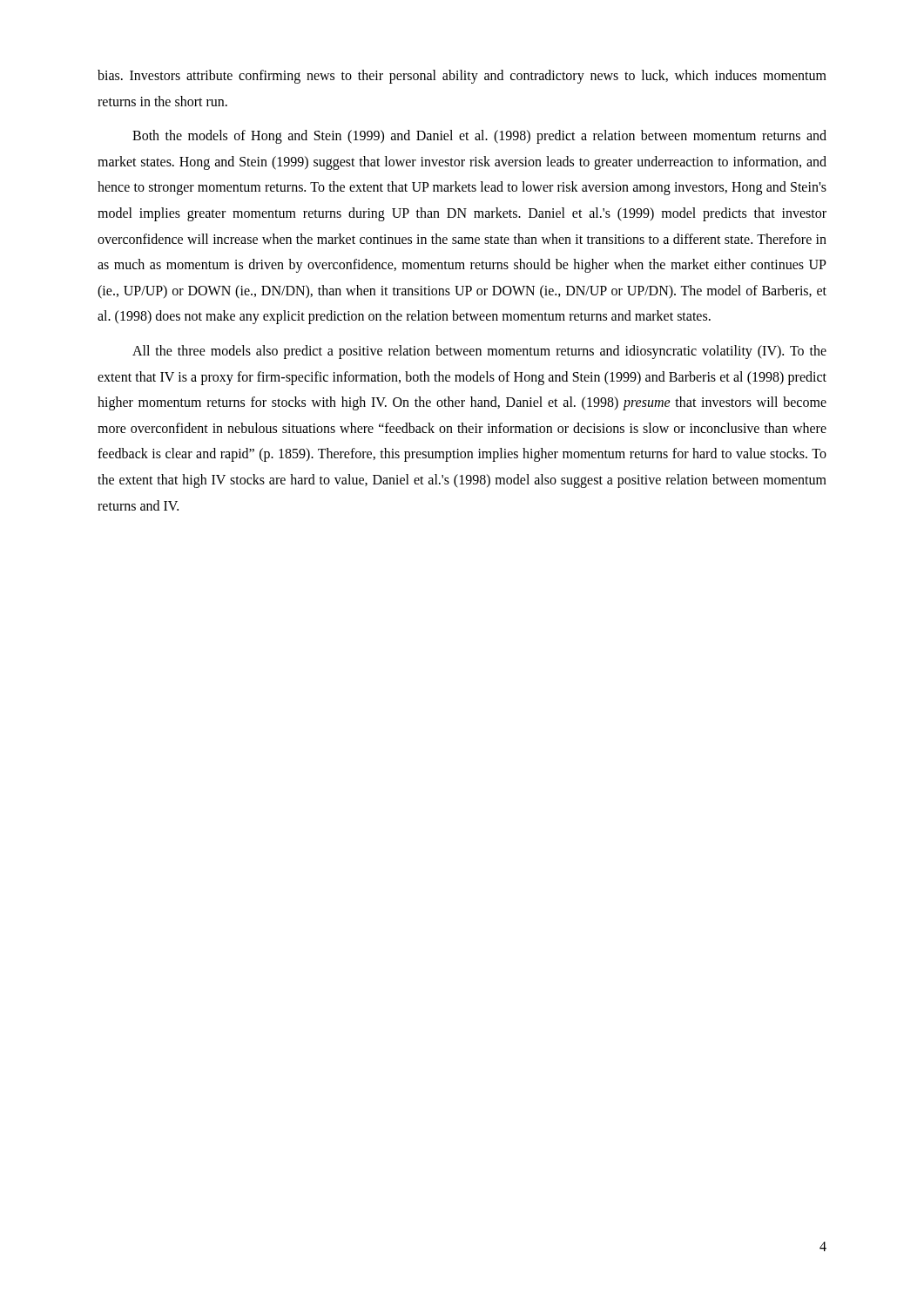
Task: Locate the block of text that opens with "All the three models also predict a positive"
Action: click(462, 428)
